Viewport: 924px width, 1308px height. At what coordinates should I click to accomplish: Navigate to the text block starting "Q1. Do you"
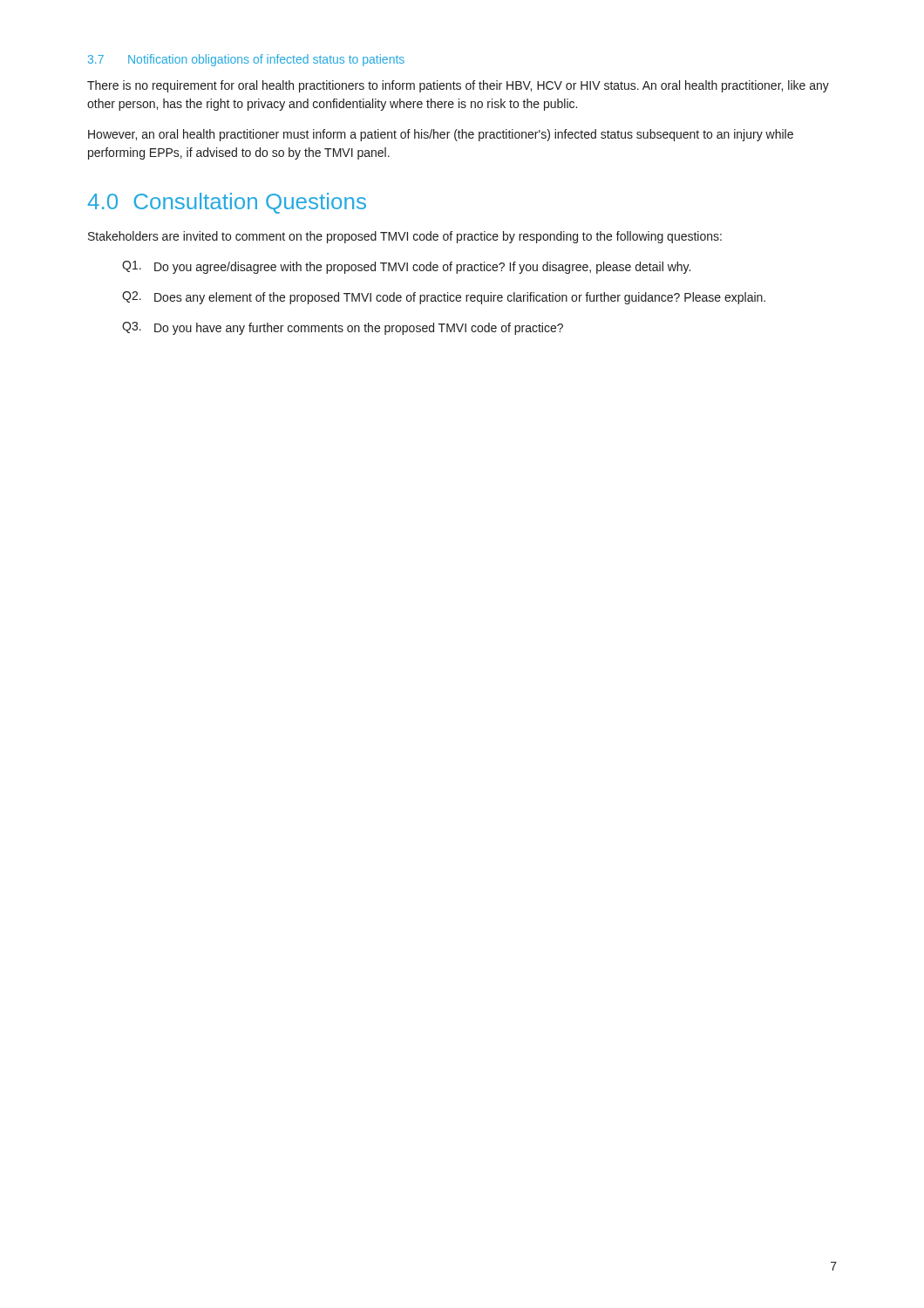click(407, 267)
